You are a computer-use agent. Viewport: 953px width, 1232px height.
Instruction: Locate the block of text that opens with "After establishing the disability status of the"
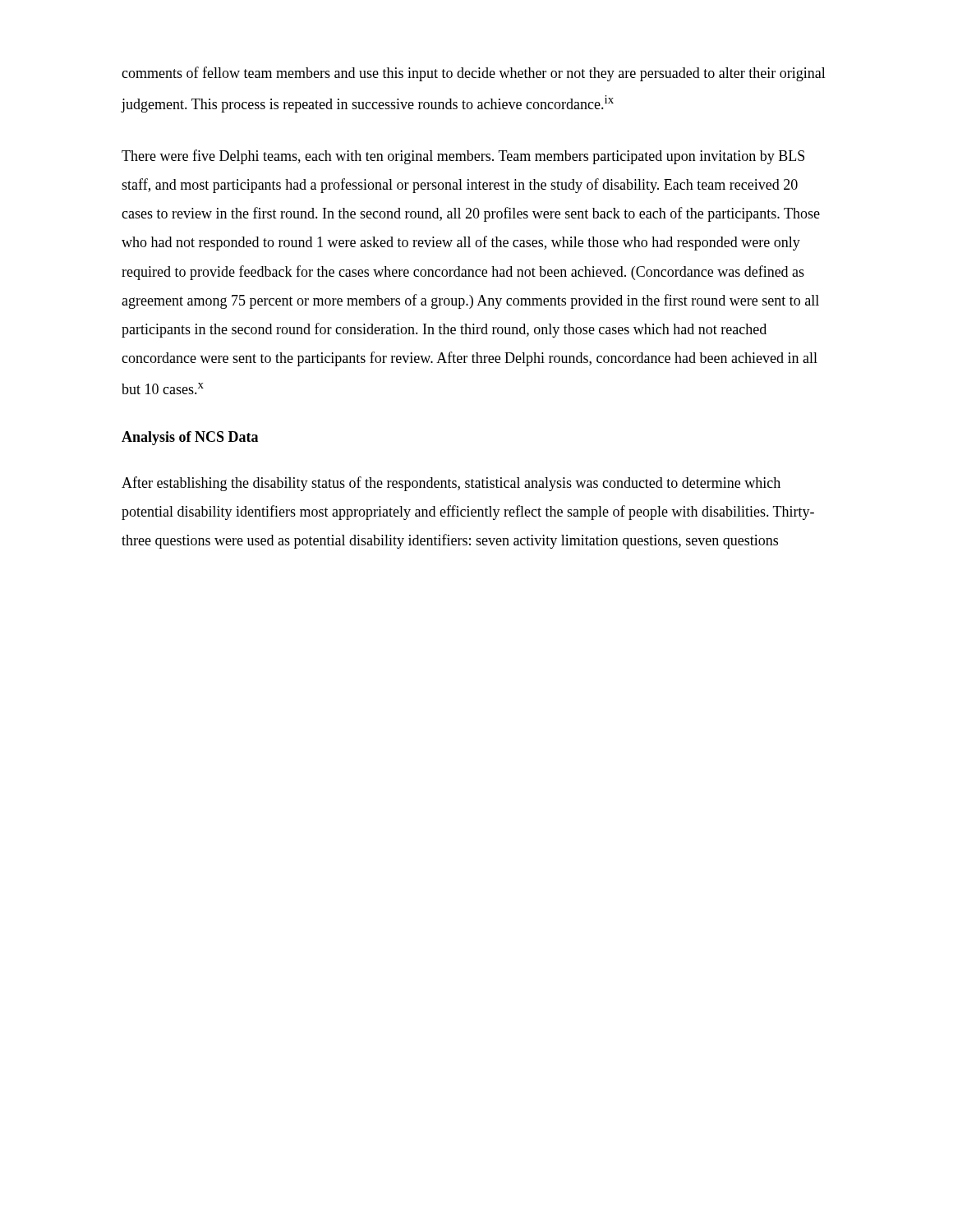[468, 512]
